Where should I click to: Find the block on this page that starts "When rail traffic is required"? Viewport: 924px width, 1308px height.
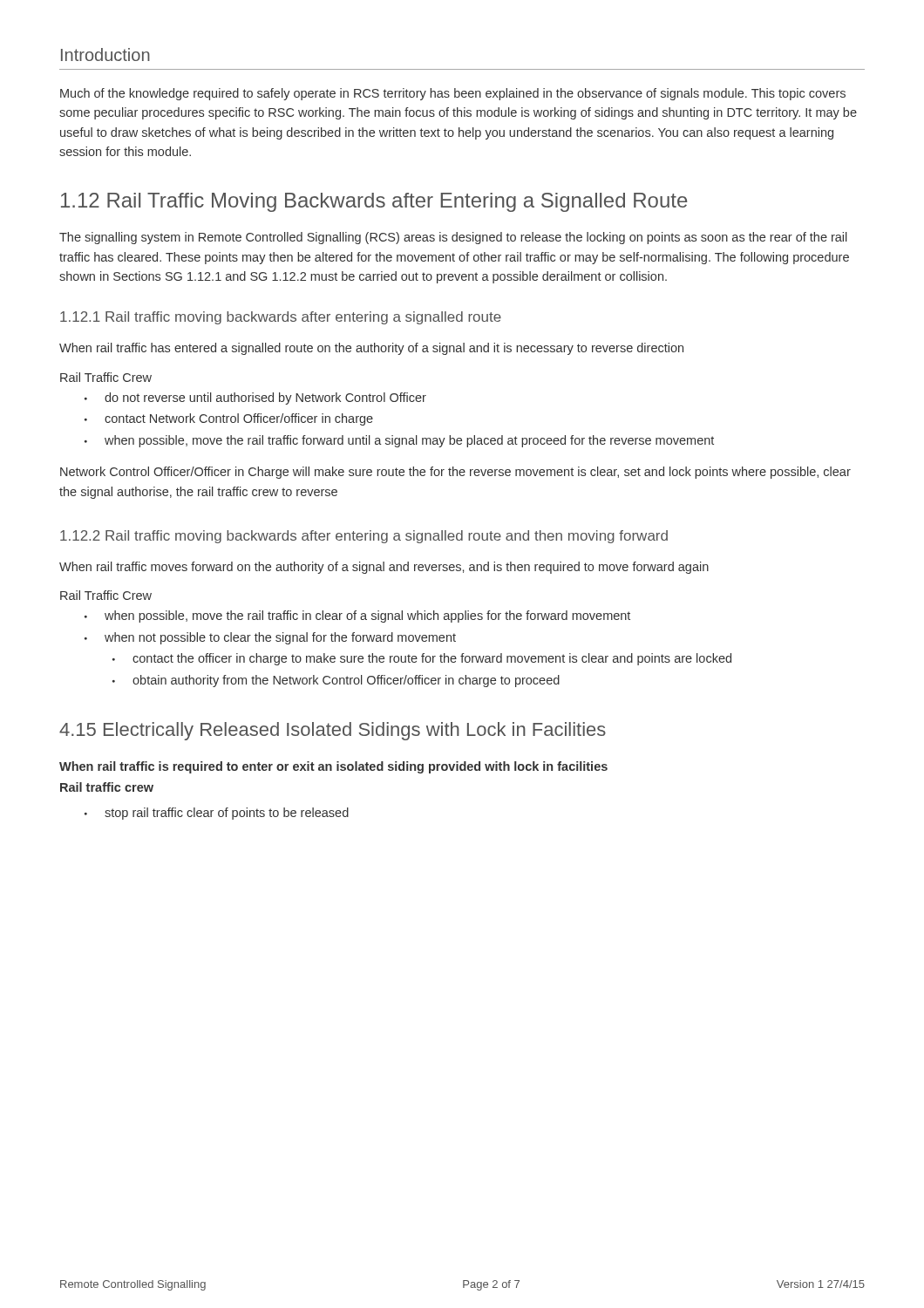tap(462, 777)
